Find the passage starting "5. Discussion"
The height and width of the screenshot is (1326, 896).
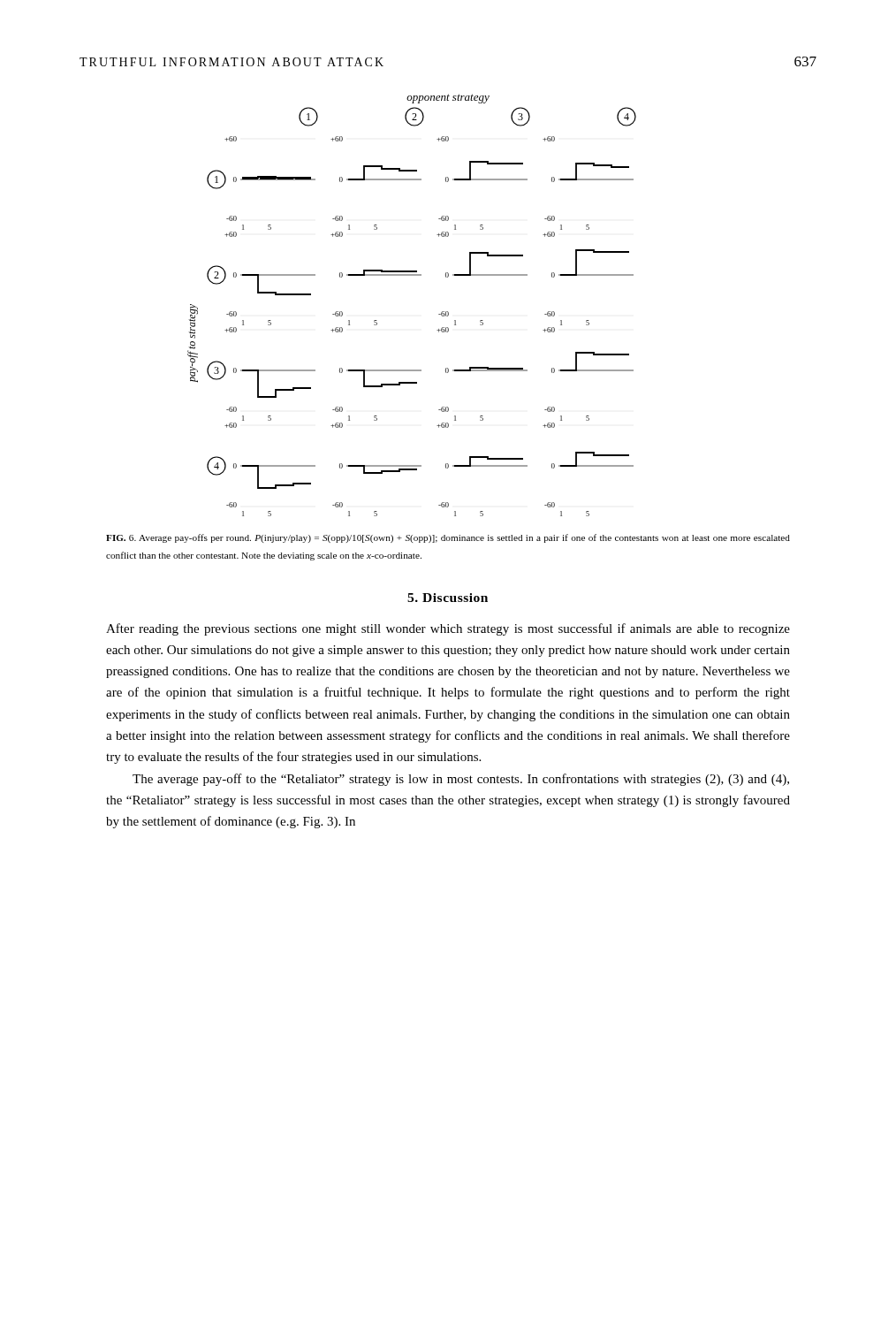pos(448,597)
